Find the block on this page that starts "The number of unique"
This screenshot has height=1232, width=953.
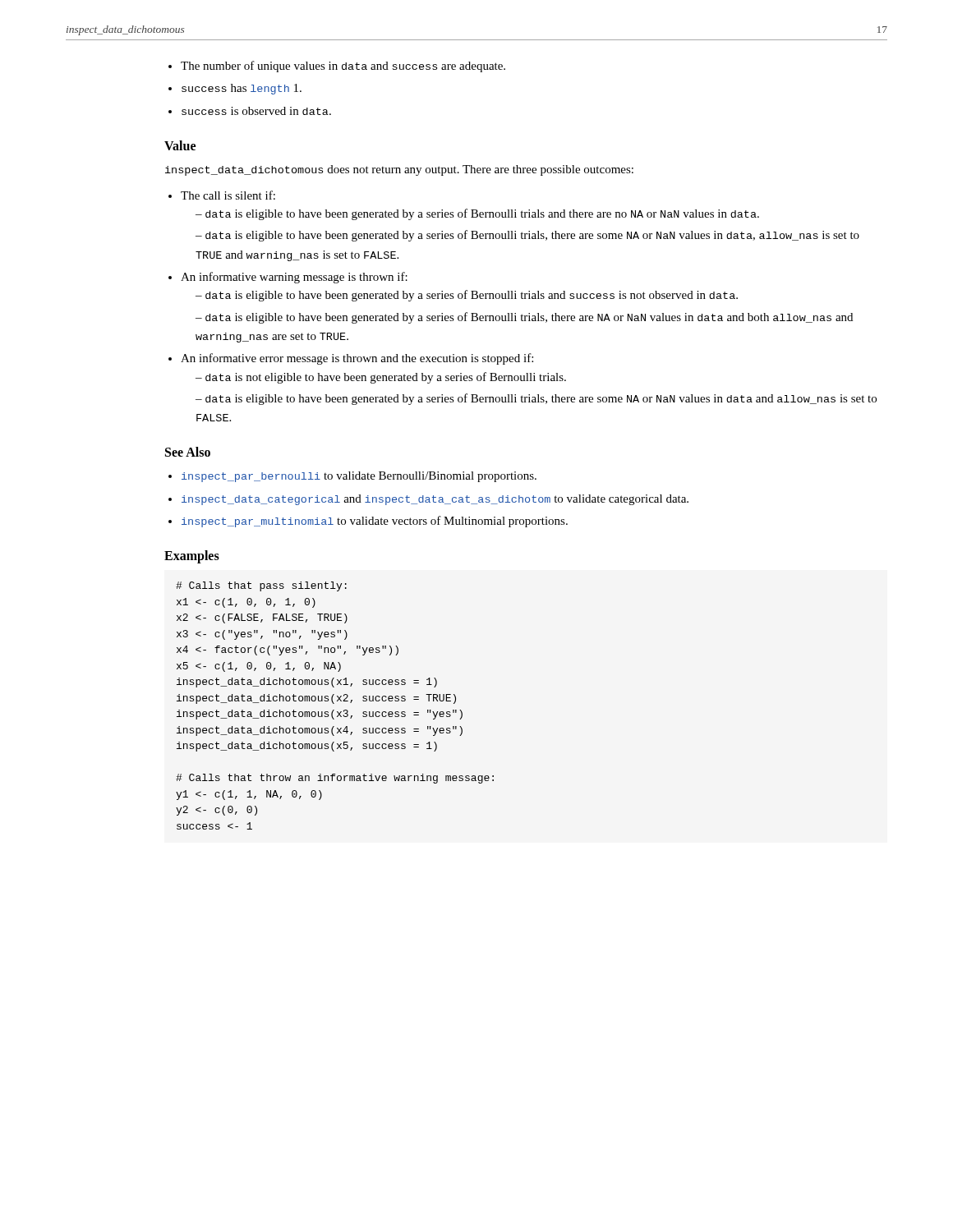click(337, 67)
